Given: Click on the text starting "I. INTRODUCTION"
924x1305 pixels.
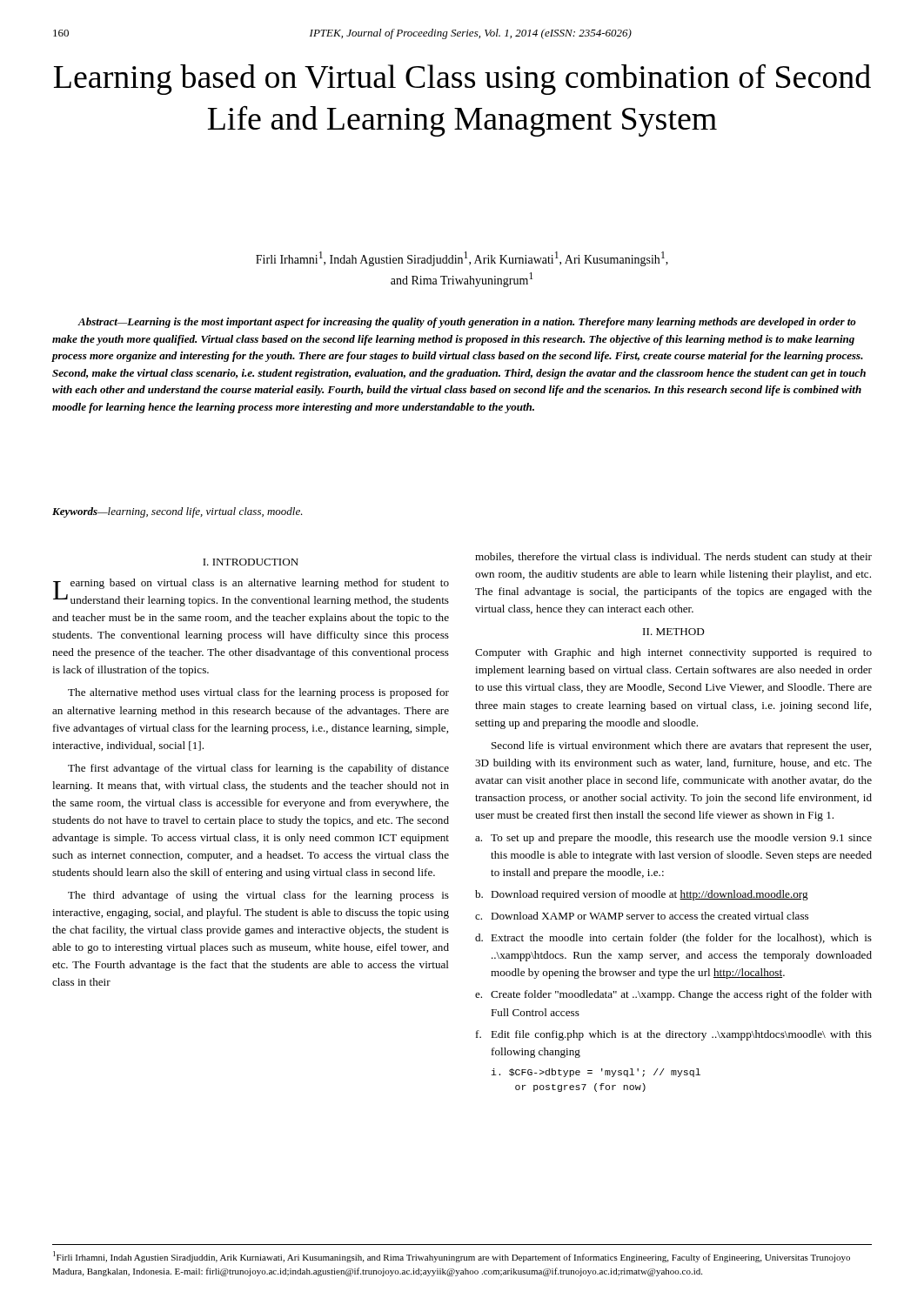Looking at the screenshot, I should [x=251, y=562].
